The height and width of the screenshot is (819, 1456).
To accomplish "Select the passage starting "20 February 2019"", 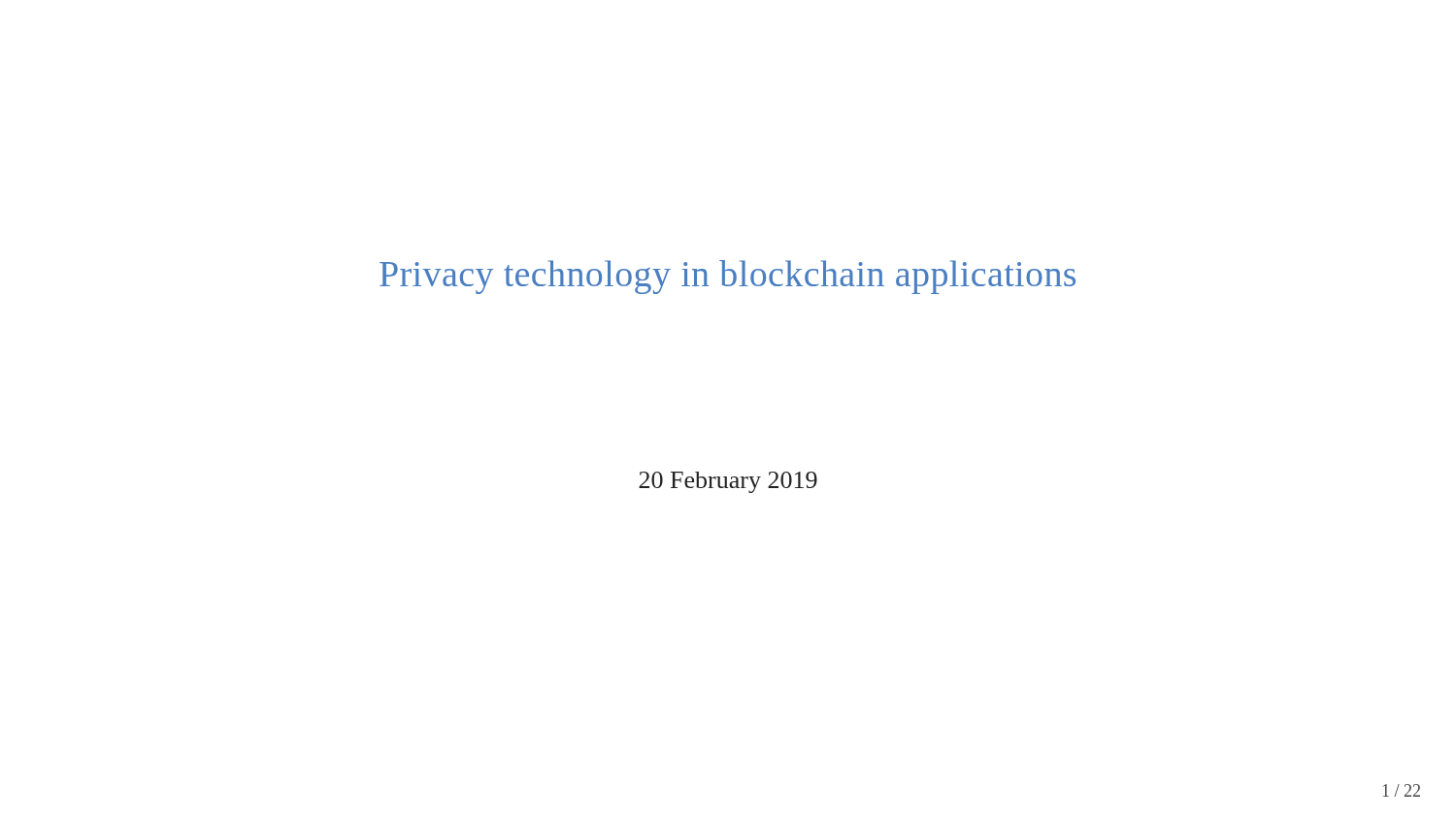I will tap(728, 480).
